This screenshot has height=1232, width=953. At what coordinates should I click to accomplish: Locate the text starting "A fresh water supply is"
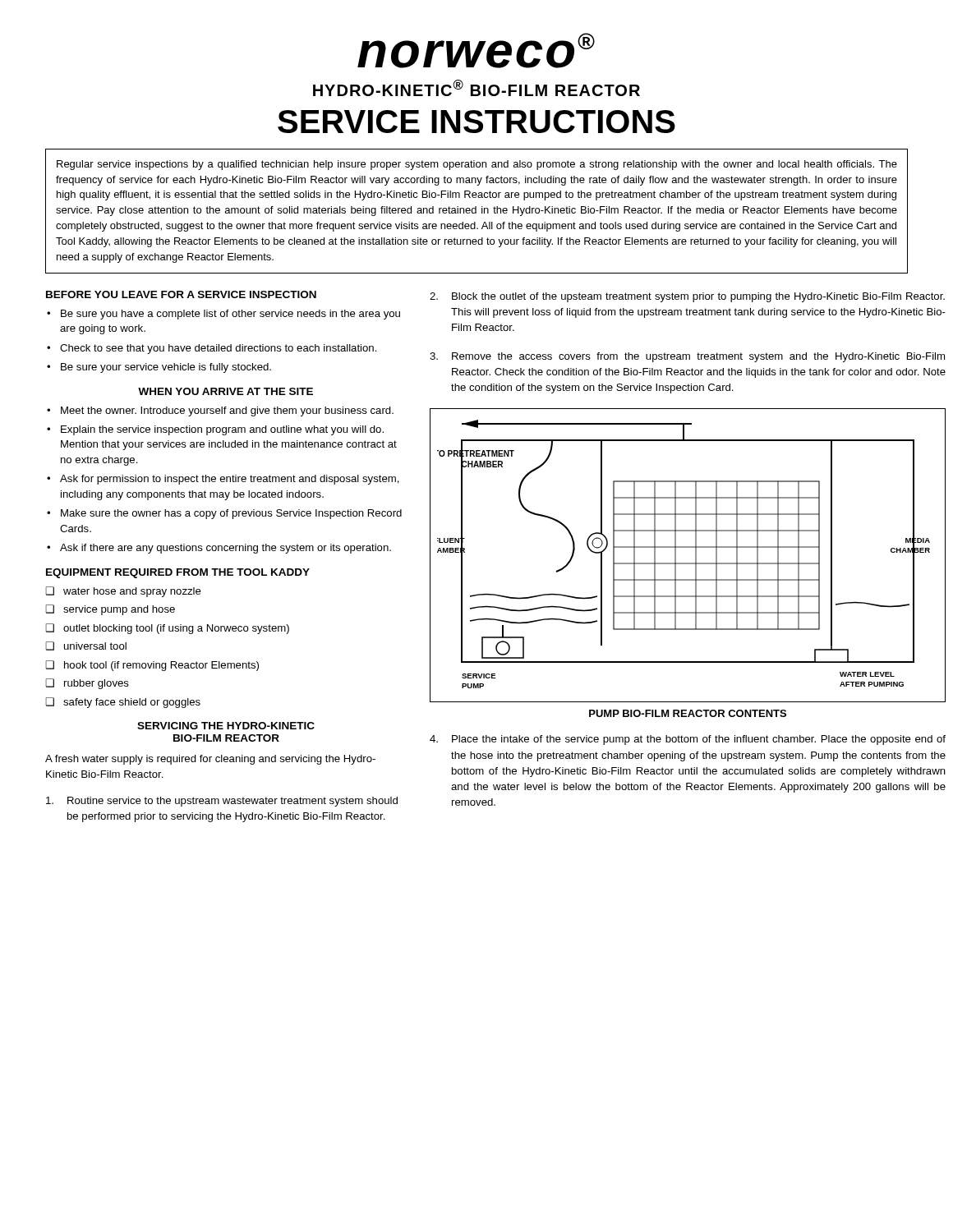coord(210,767)
